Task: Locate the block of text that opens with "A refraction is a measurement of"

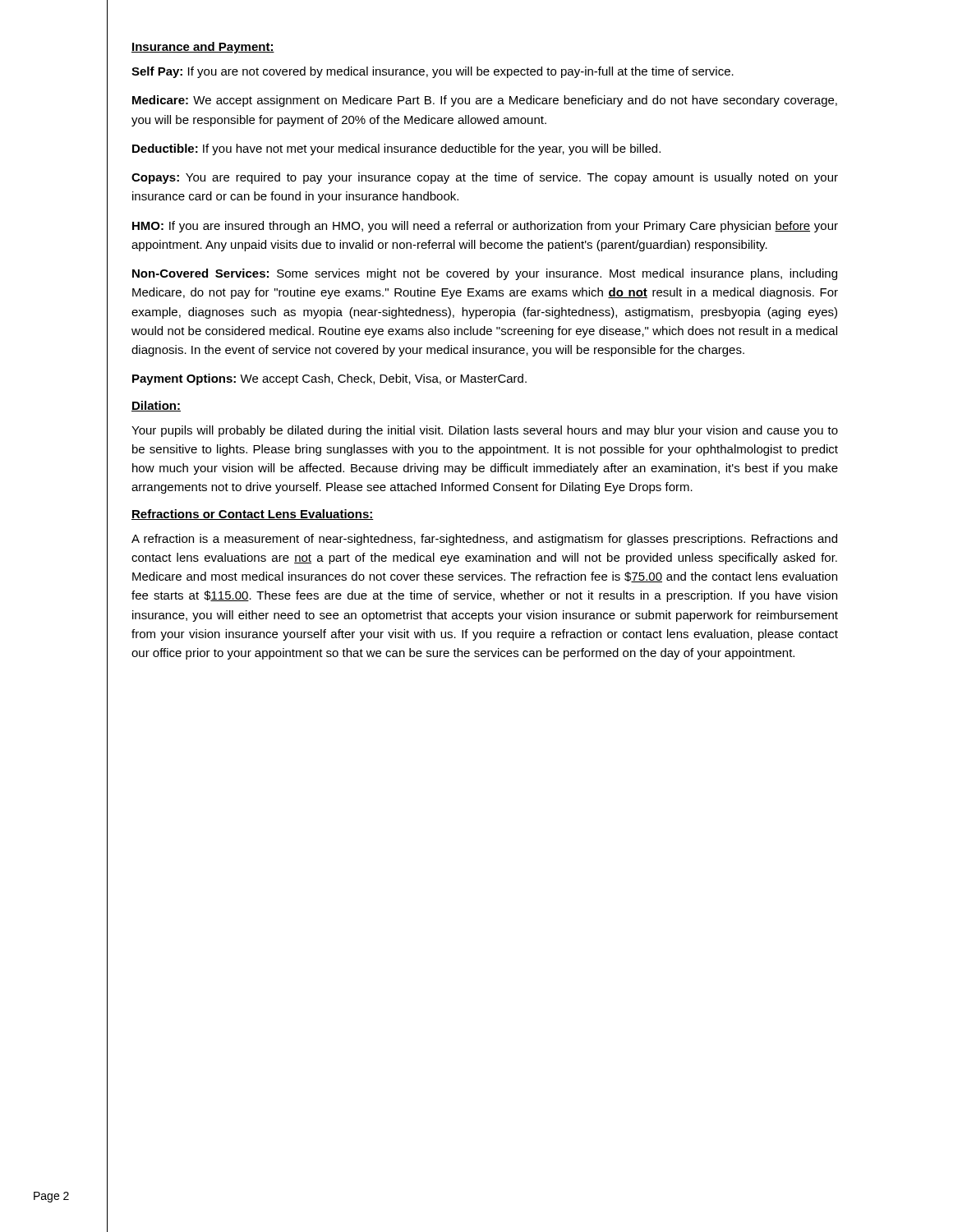Action: (x=485, y=595)
